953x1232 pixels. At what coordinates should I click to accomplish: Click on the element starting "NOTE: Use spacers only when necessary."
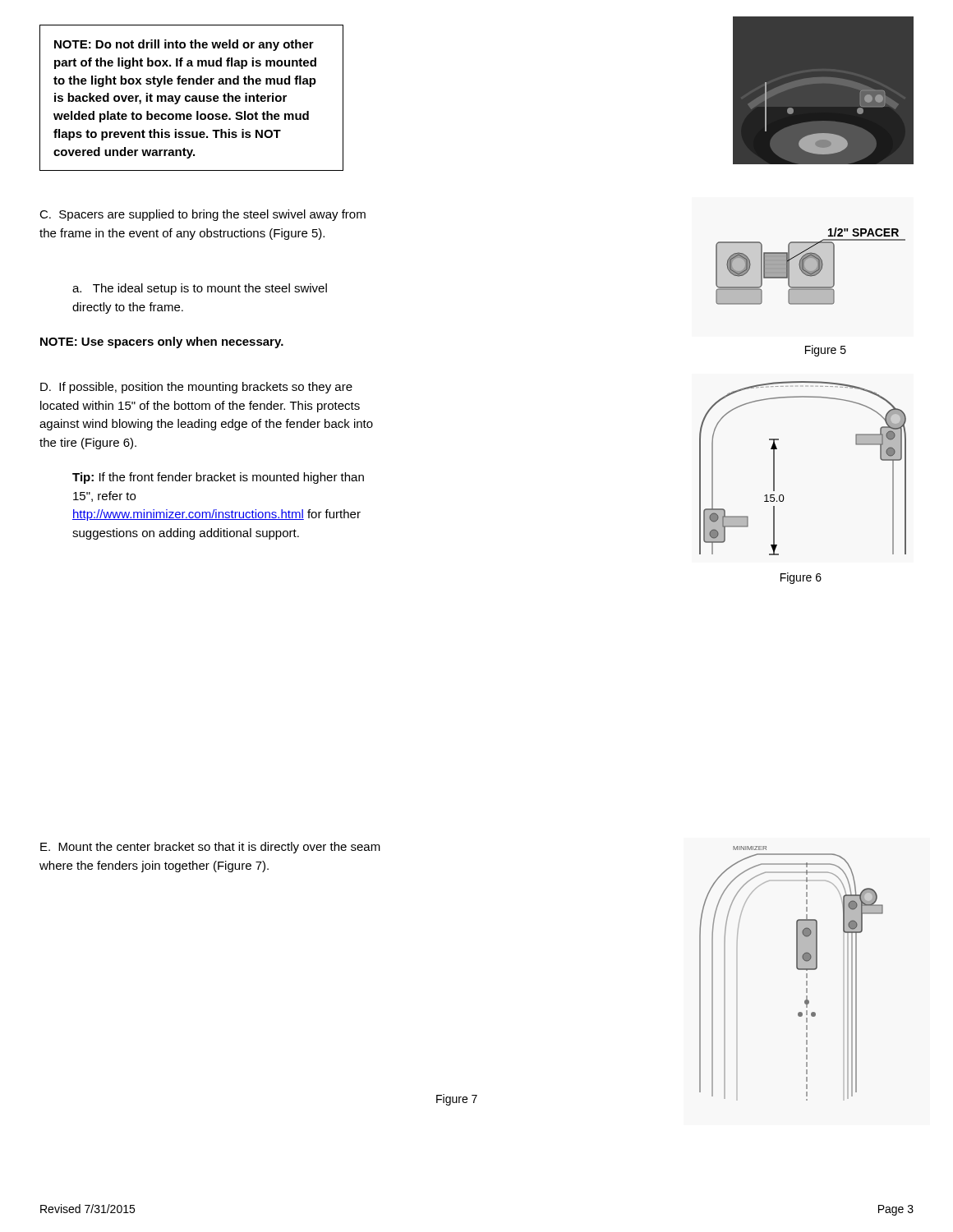(162, 341)
